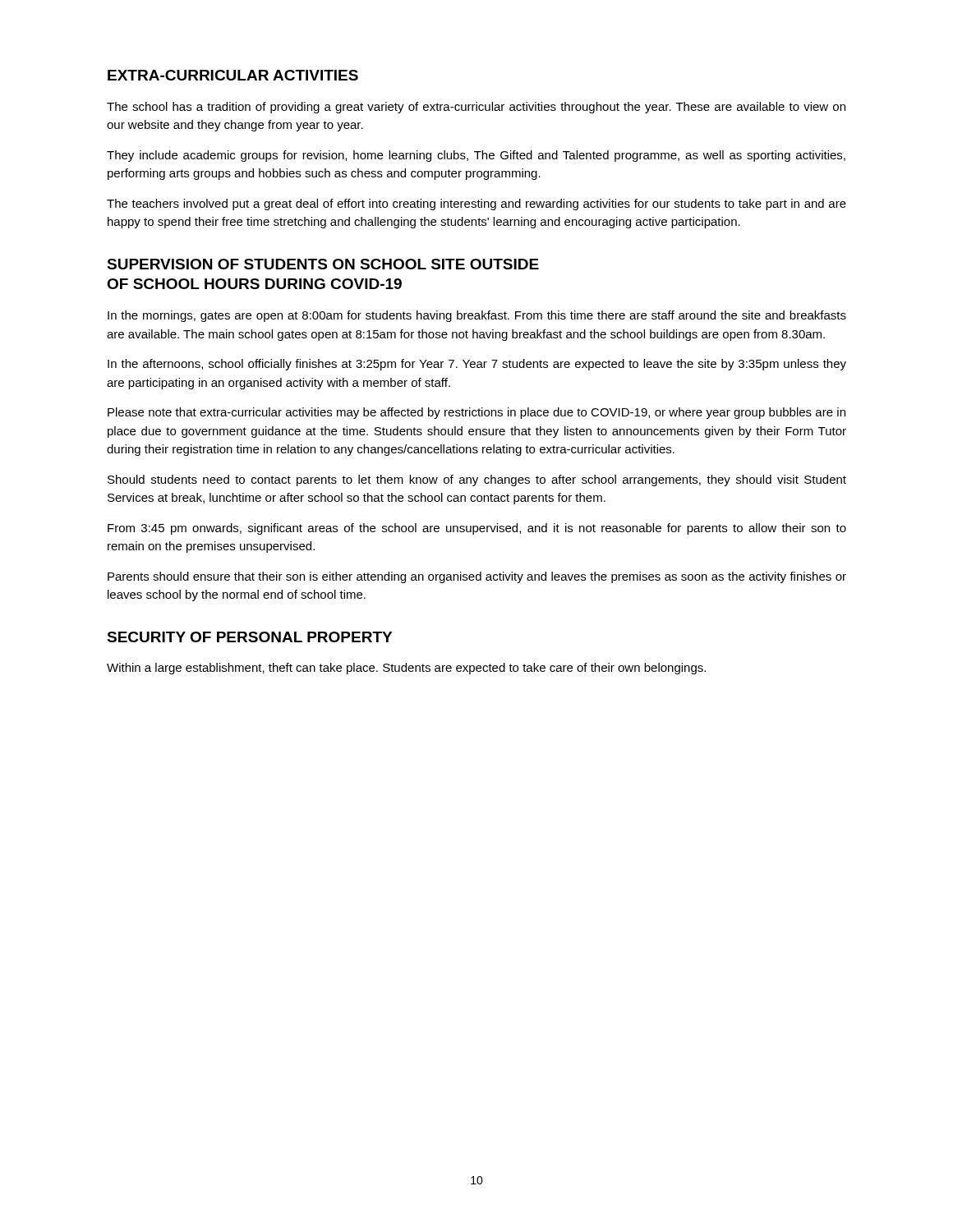Where is the passage that starts "Within a large establishment, theft can take"?
This screenshot has height=1232, width=953.
coord(407,668)
